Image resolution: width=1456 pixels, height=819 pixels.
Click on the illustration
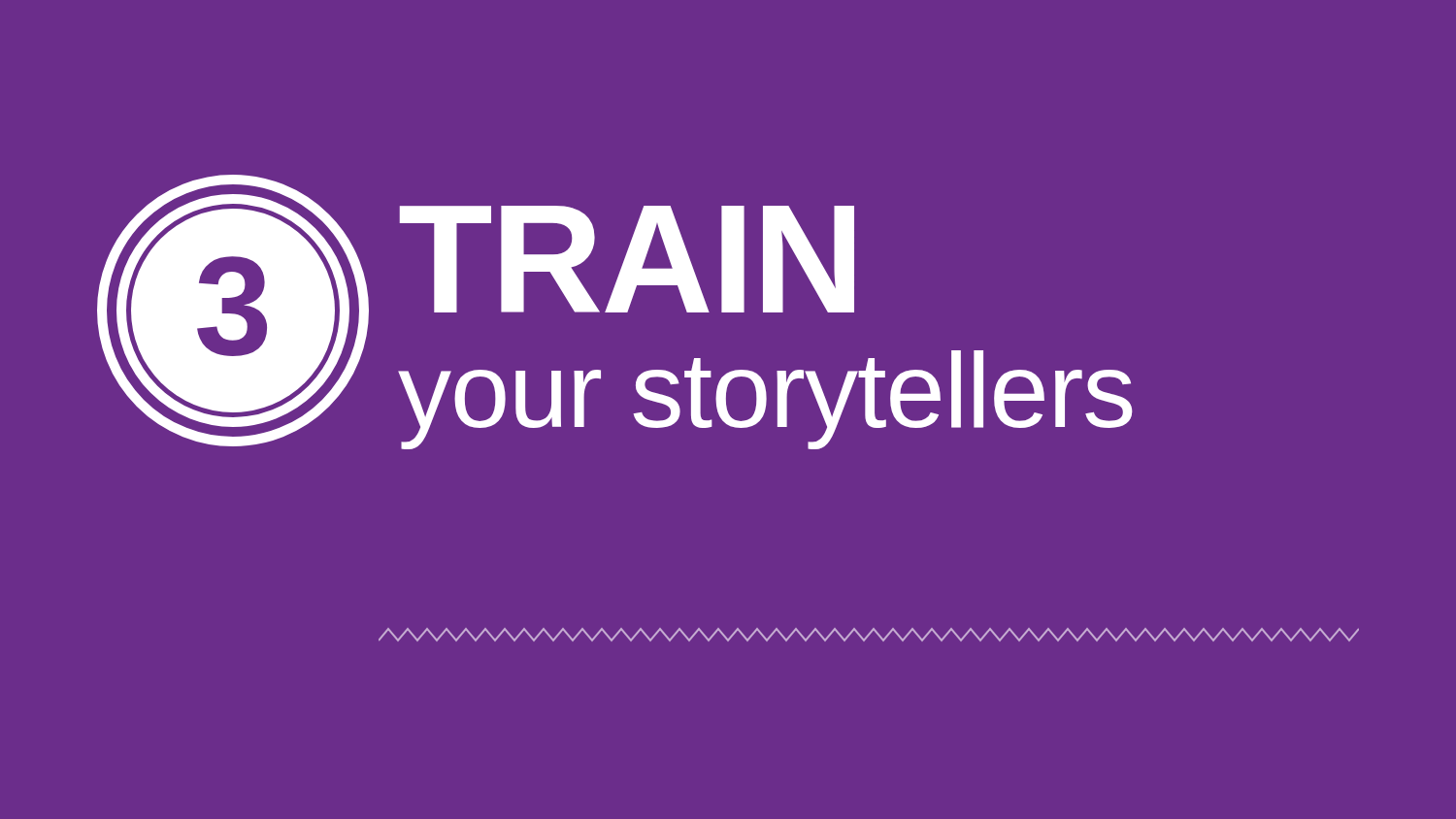click(x=233, y=312)
